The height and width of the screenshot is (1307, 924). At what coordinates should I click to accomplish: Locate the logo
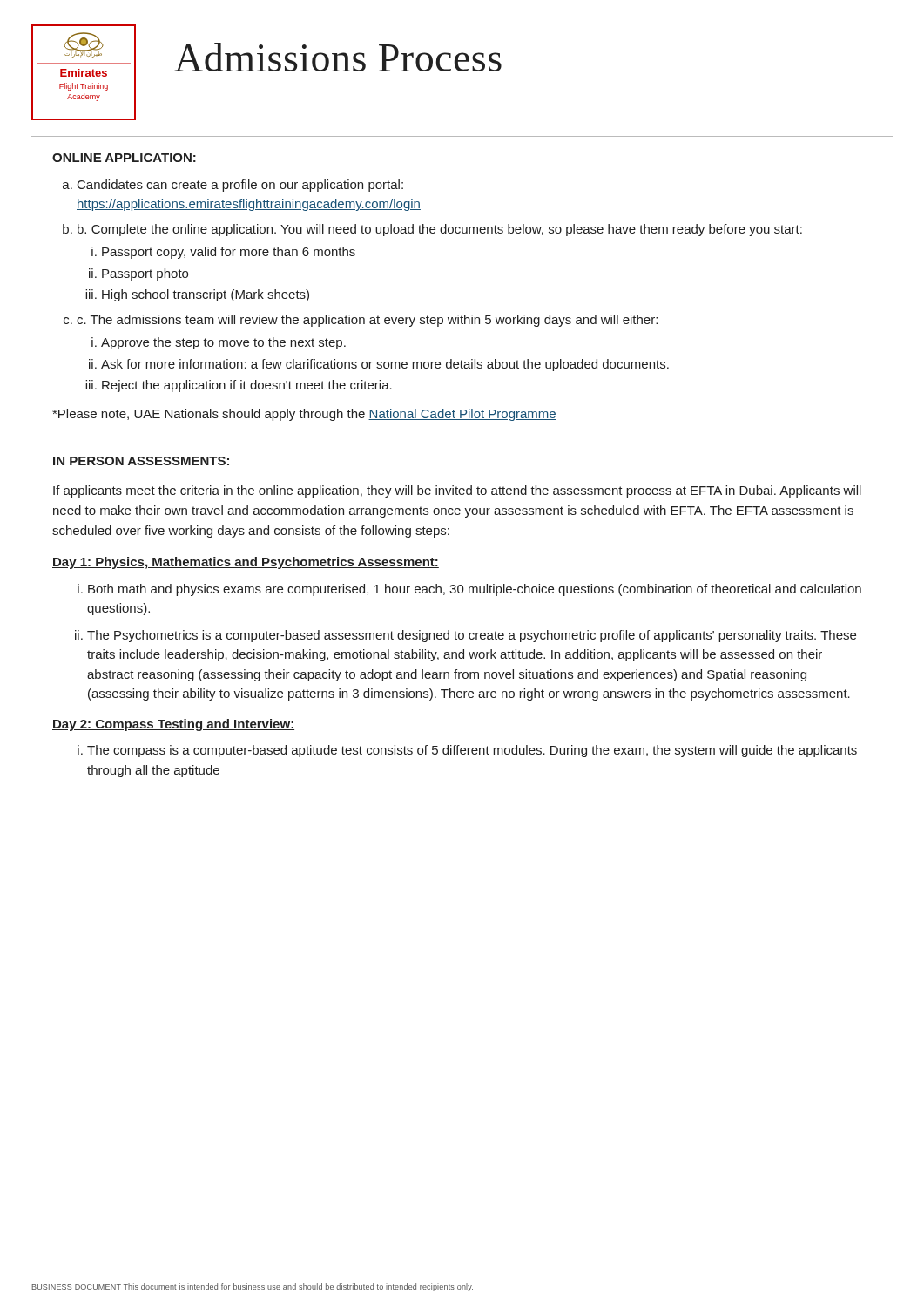tap(88, 75)
